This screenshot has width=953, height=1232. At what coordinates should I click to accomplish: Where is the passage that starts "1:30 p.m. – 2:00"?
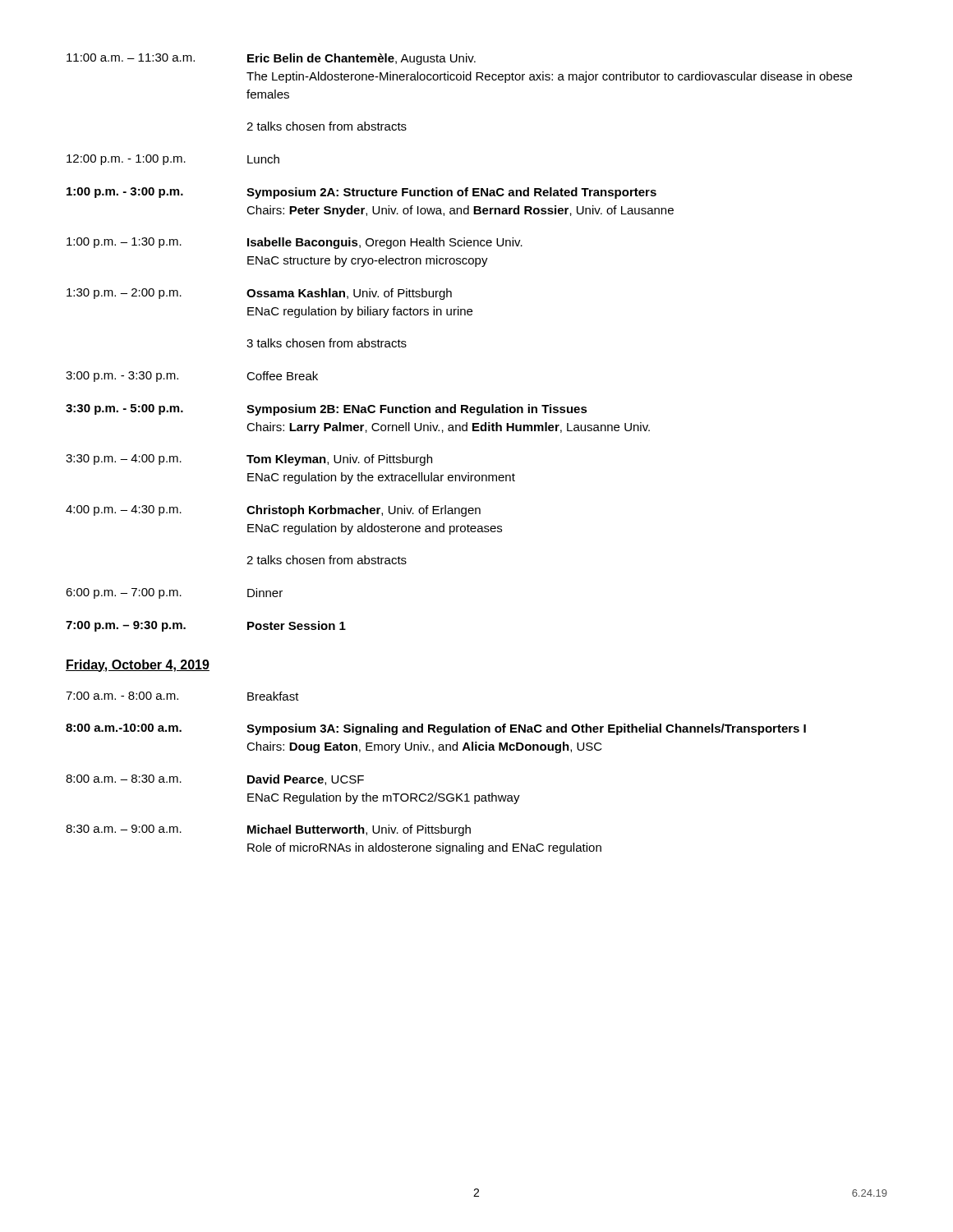click(476, 302)
